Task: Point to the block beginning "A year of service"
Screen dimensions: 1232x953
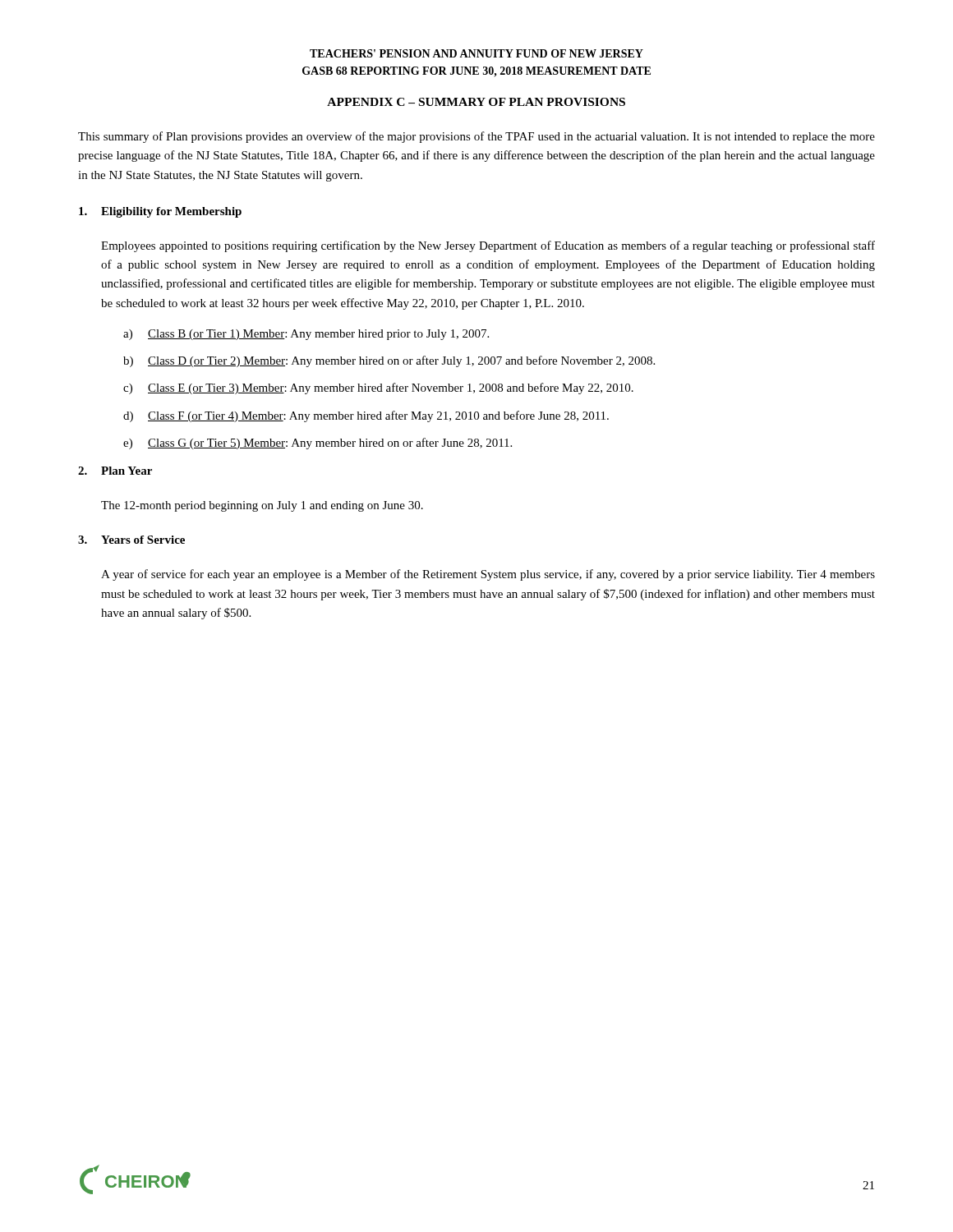Action: (x=488, y=593)
